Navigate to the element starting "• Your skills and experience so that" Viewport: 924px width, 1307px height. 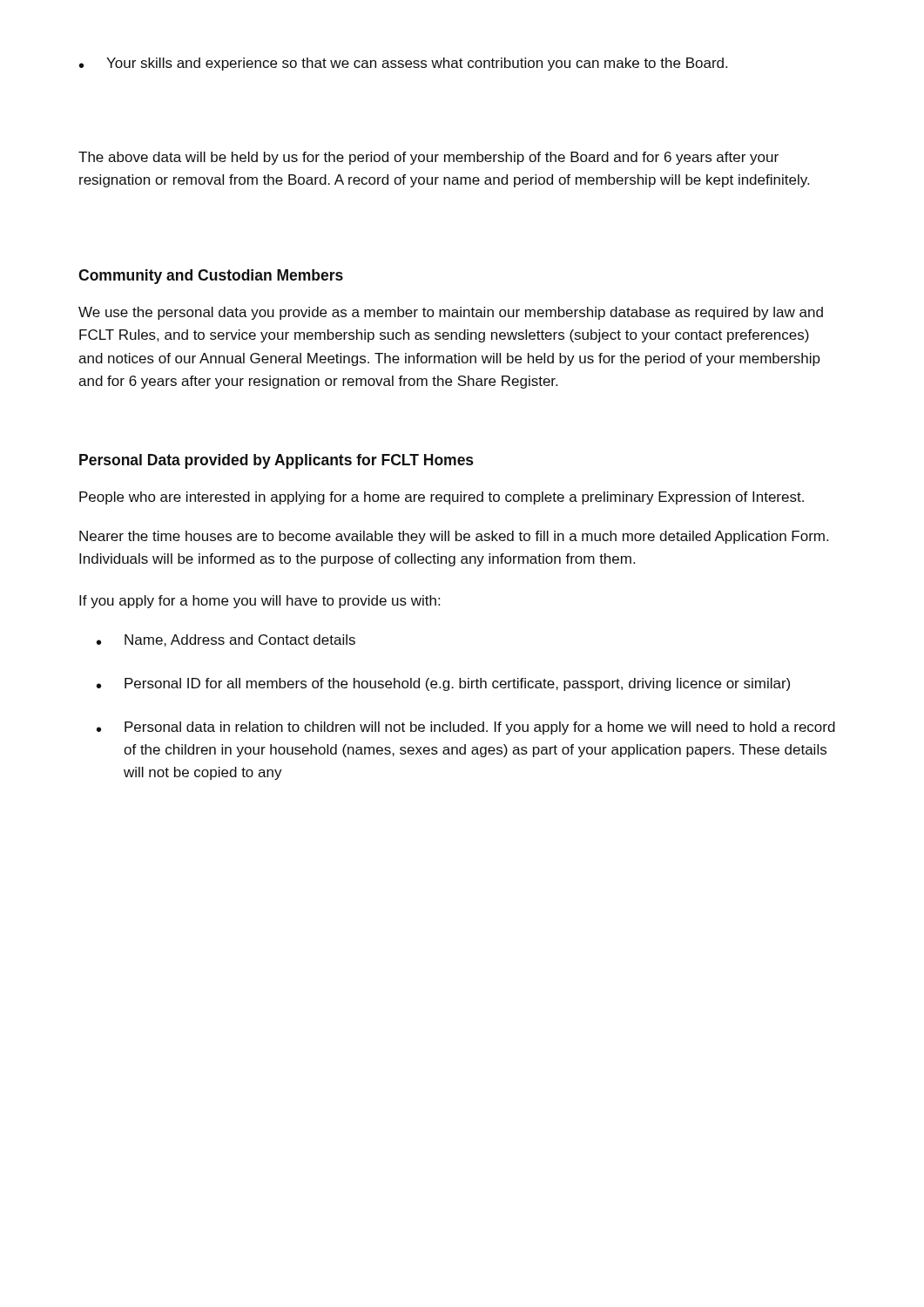click(x=458, y=65)
